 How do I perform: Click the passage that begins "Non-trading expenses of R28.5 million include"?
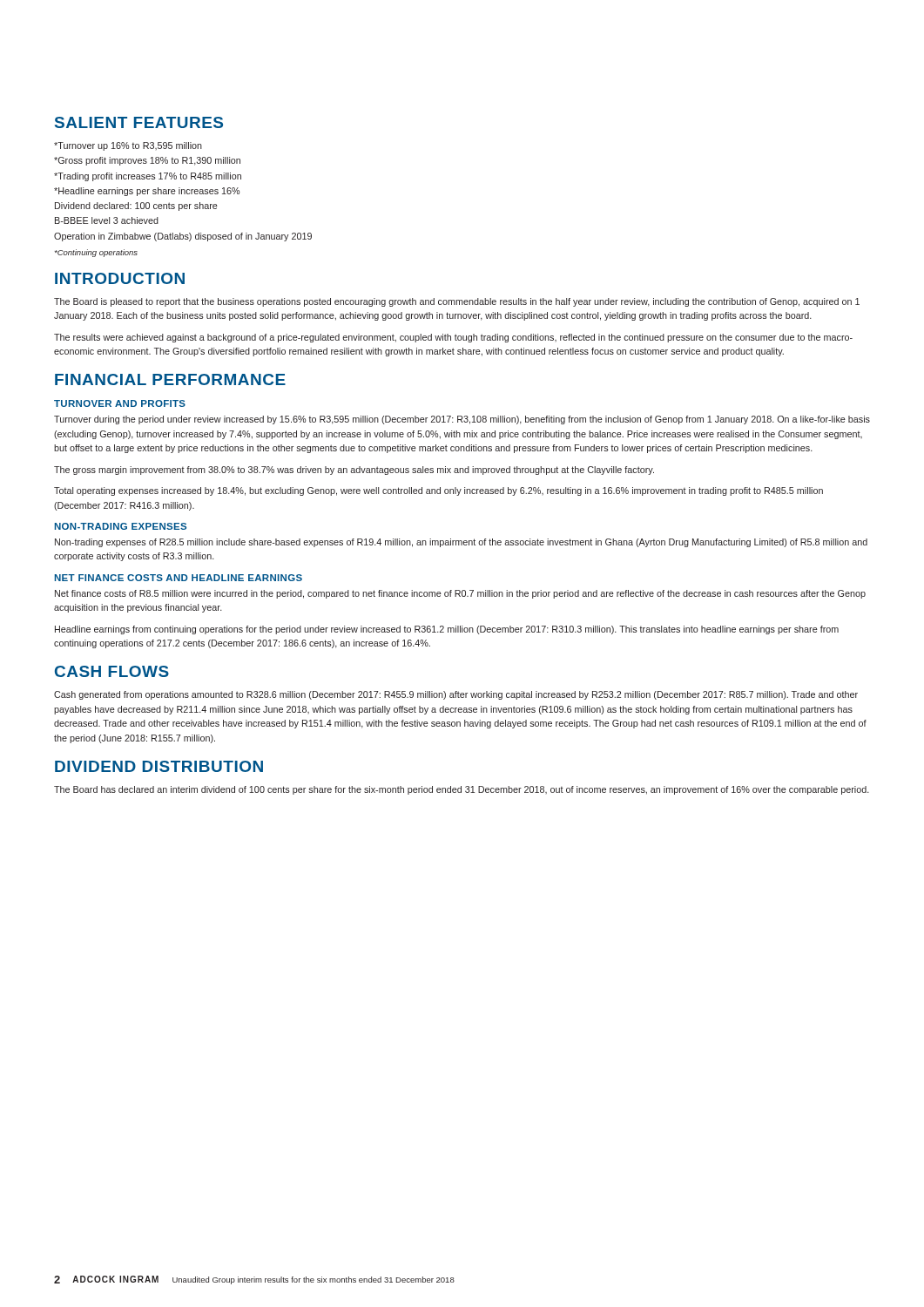pos(461,549)
